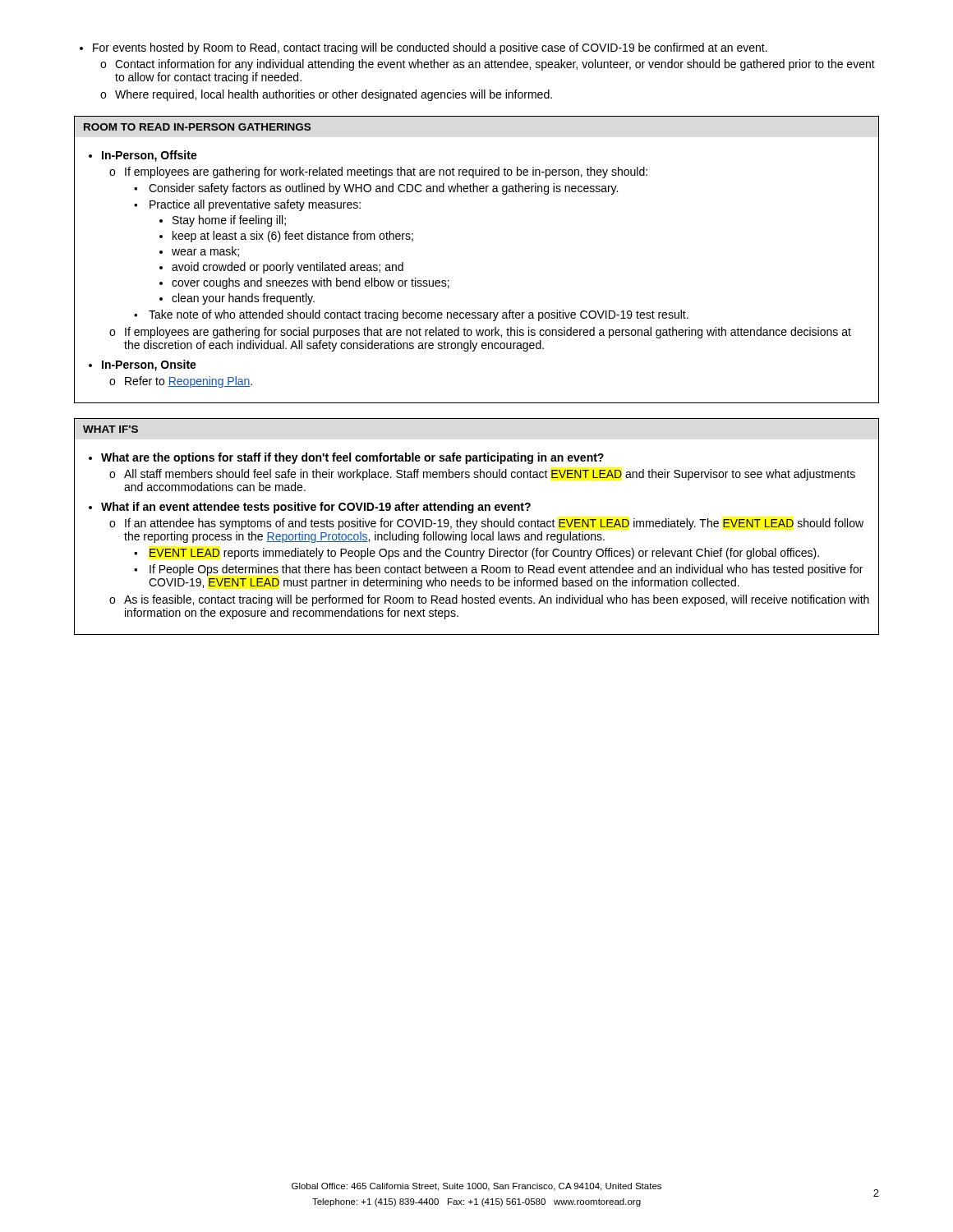Find the block on this page that starts "If People Ops"
Image resolution: width=953 pixels, height=1232 pixels.
point(506,576)
